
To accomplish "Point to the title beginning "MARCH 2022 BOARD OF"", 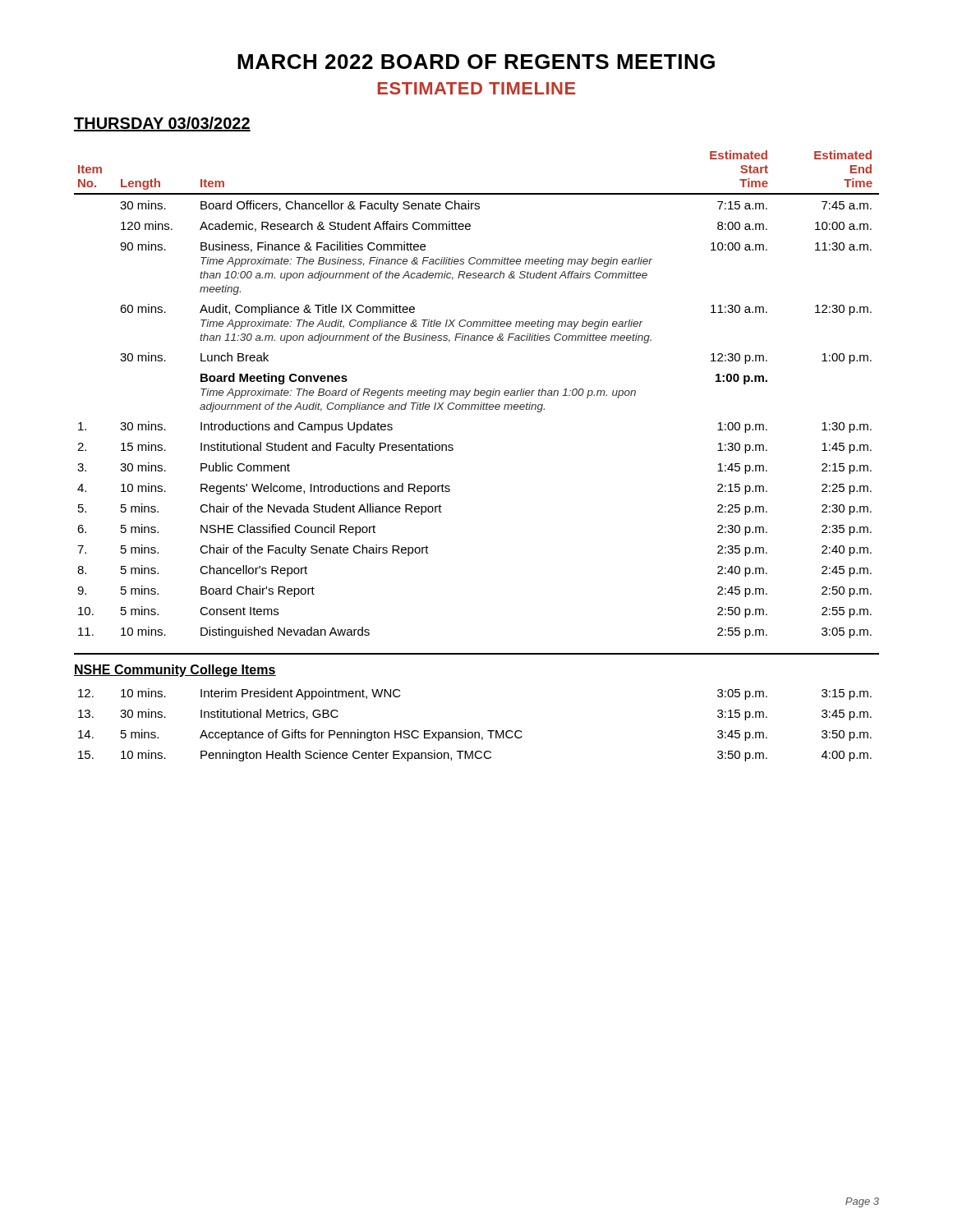I will (x=476, y=62).
